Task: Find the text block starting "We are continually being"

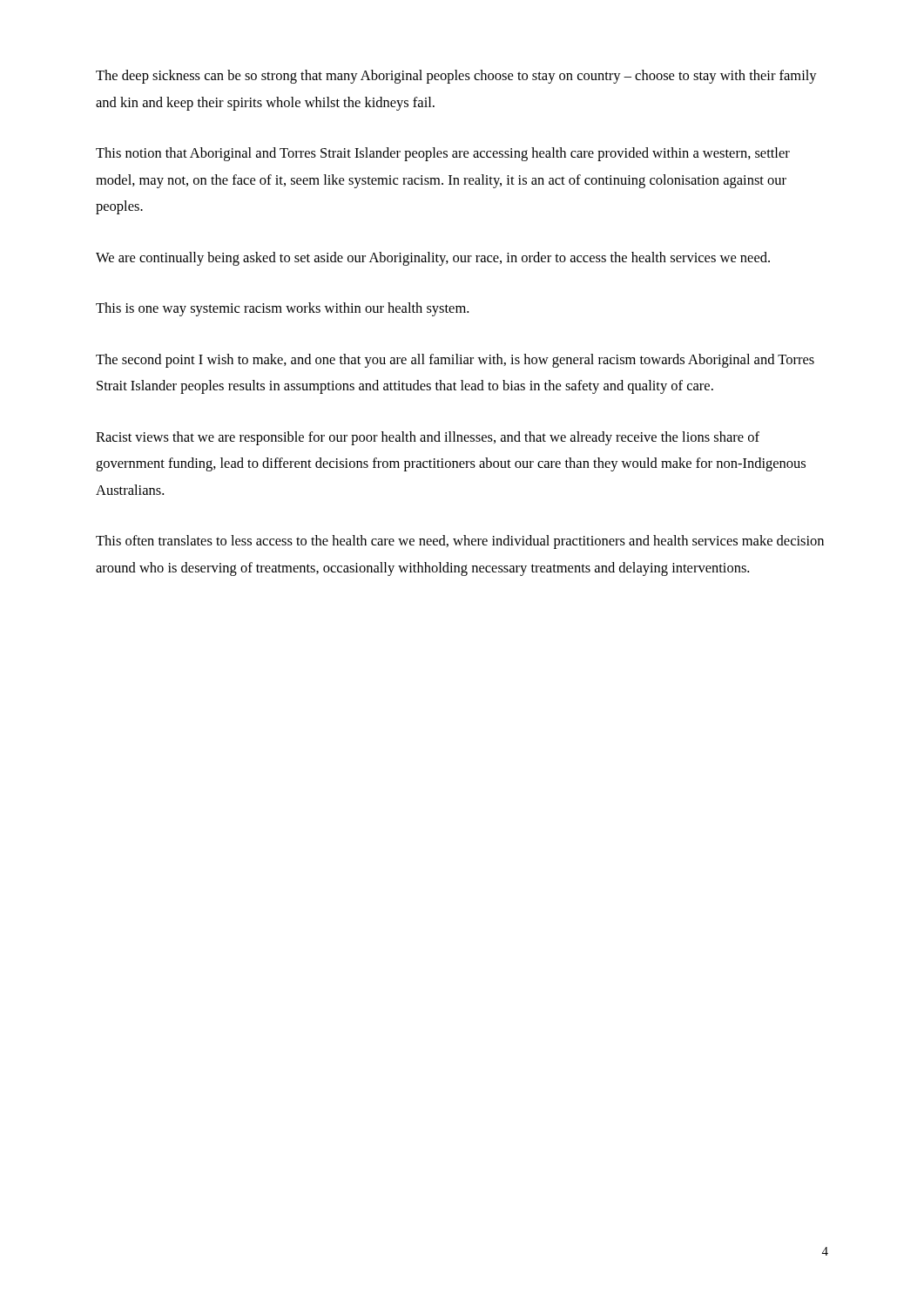Action: click(433, 257)
